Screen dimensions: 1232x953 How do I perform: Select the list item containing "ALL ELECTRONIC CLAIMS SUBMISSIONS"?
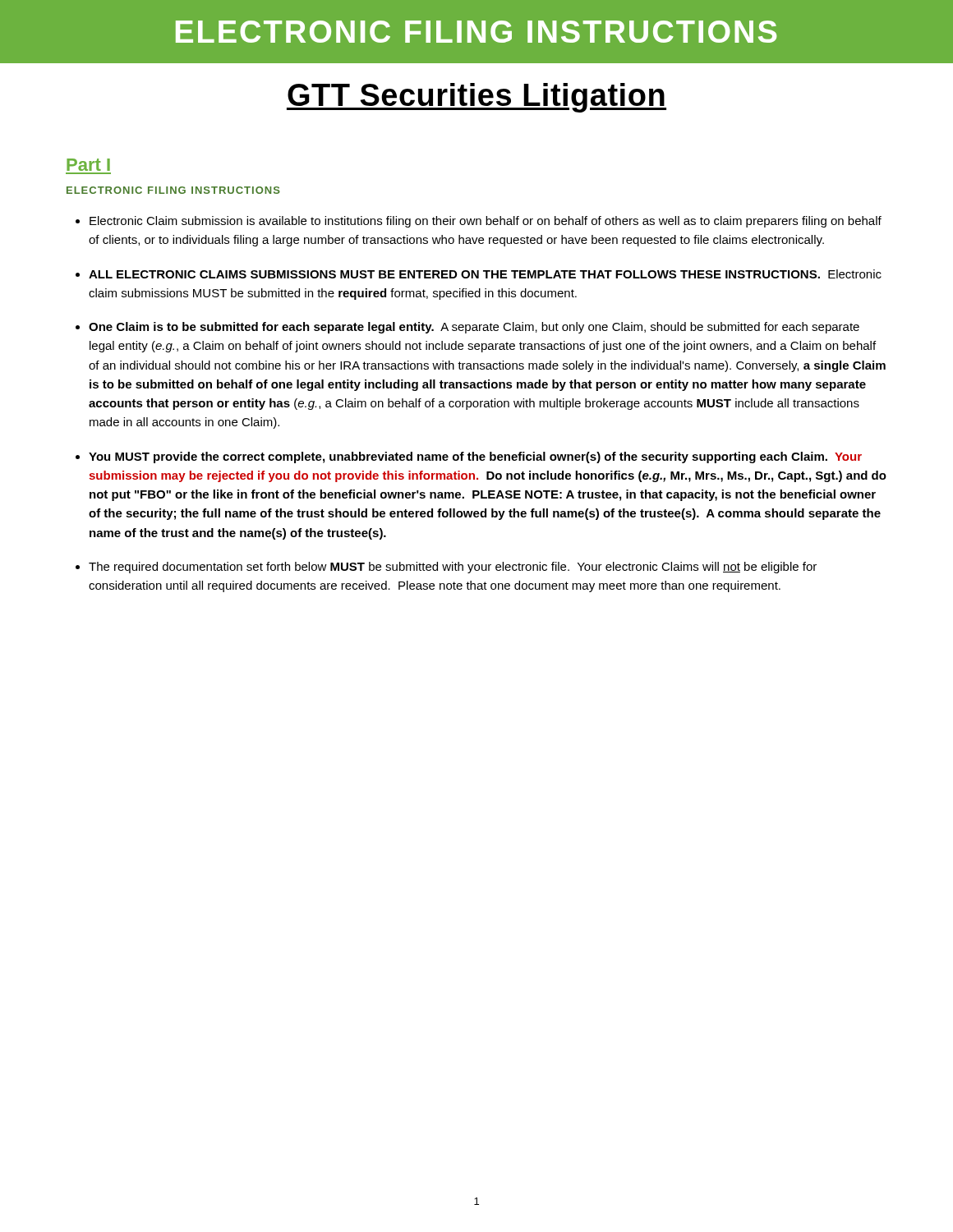[x=485, y=283]
